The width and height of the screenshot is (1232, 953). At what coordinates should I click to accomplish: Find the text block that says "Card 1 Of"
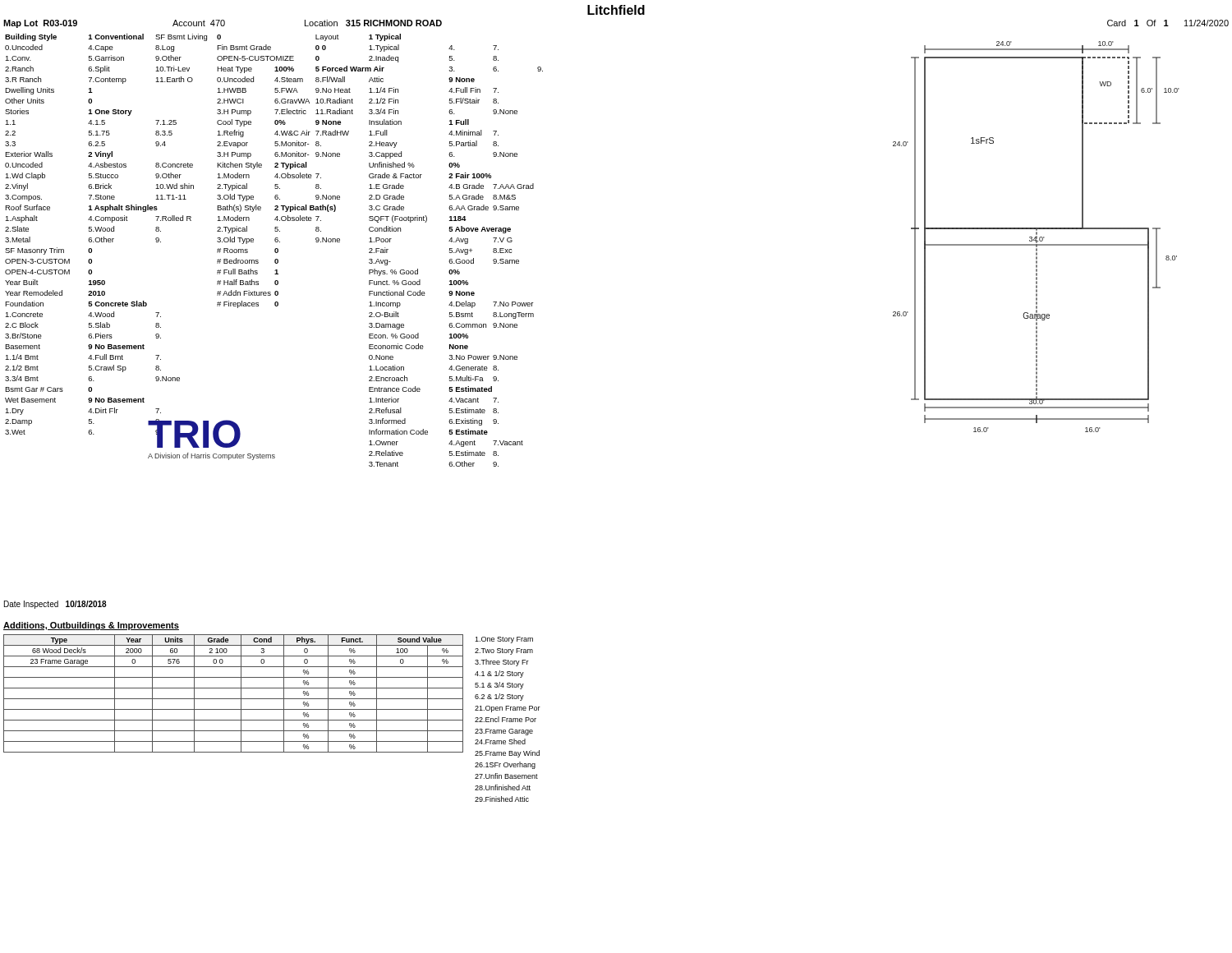pos(1168,23)
